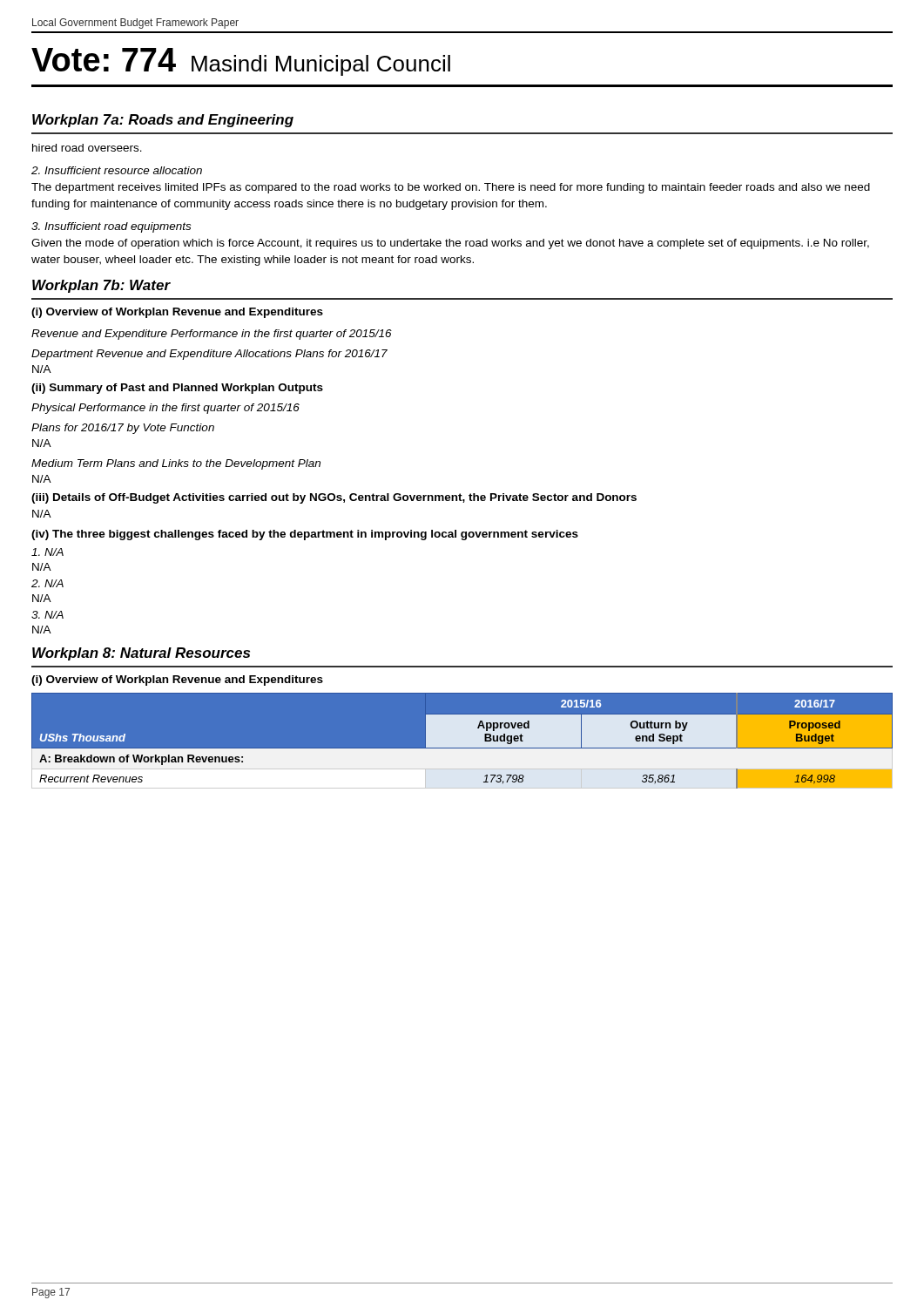This screenshot has height=1307, width=924.
Task: Locate the list item containing "3. N/A"
Action: click(x=48, y=615)
